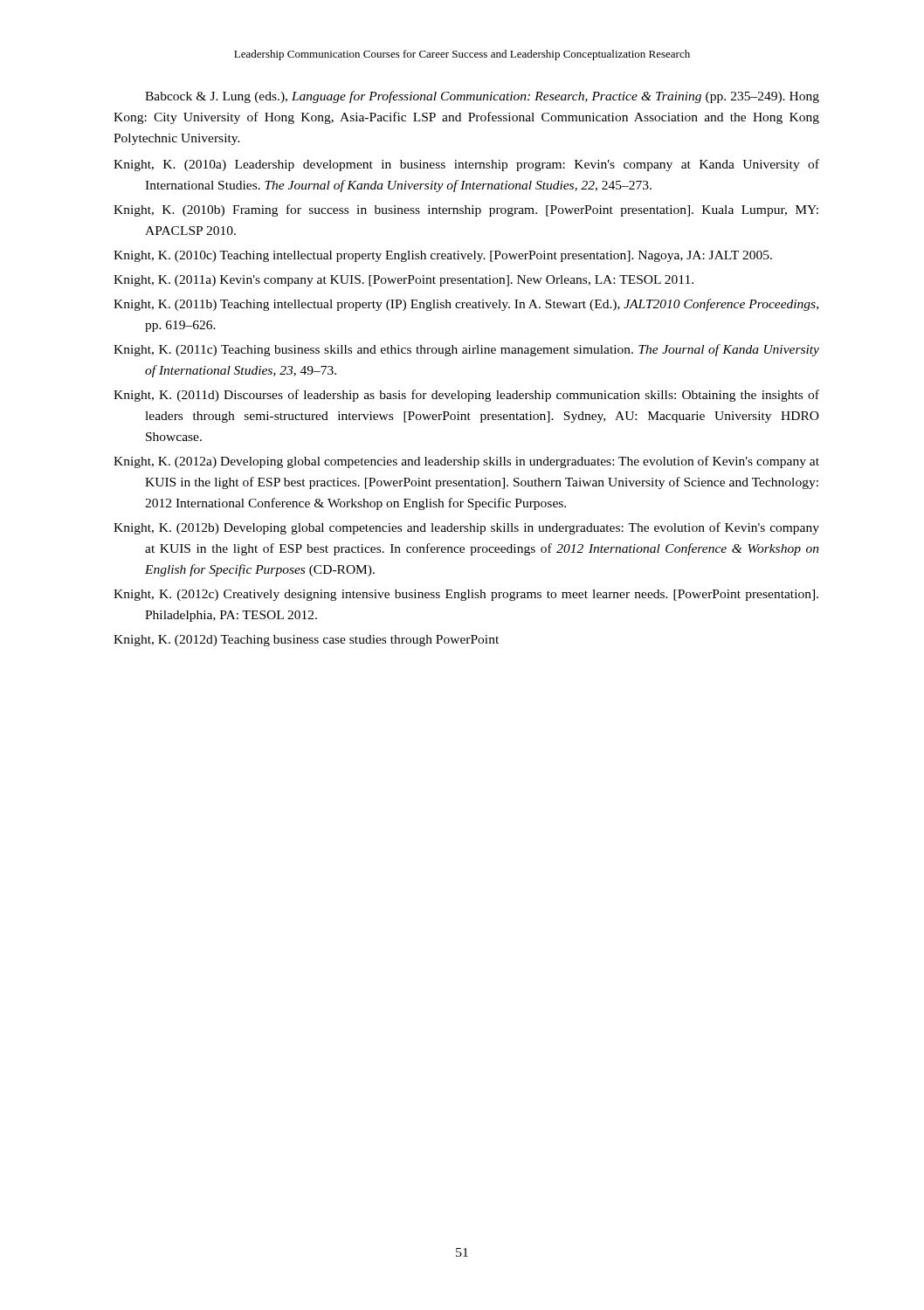Where is the passage that starts "Knight, K. (2011a) Kevin's company at KUIS. [PowerPoint"?

click(404, 279)
